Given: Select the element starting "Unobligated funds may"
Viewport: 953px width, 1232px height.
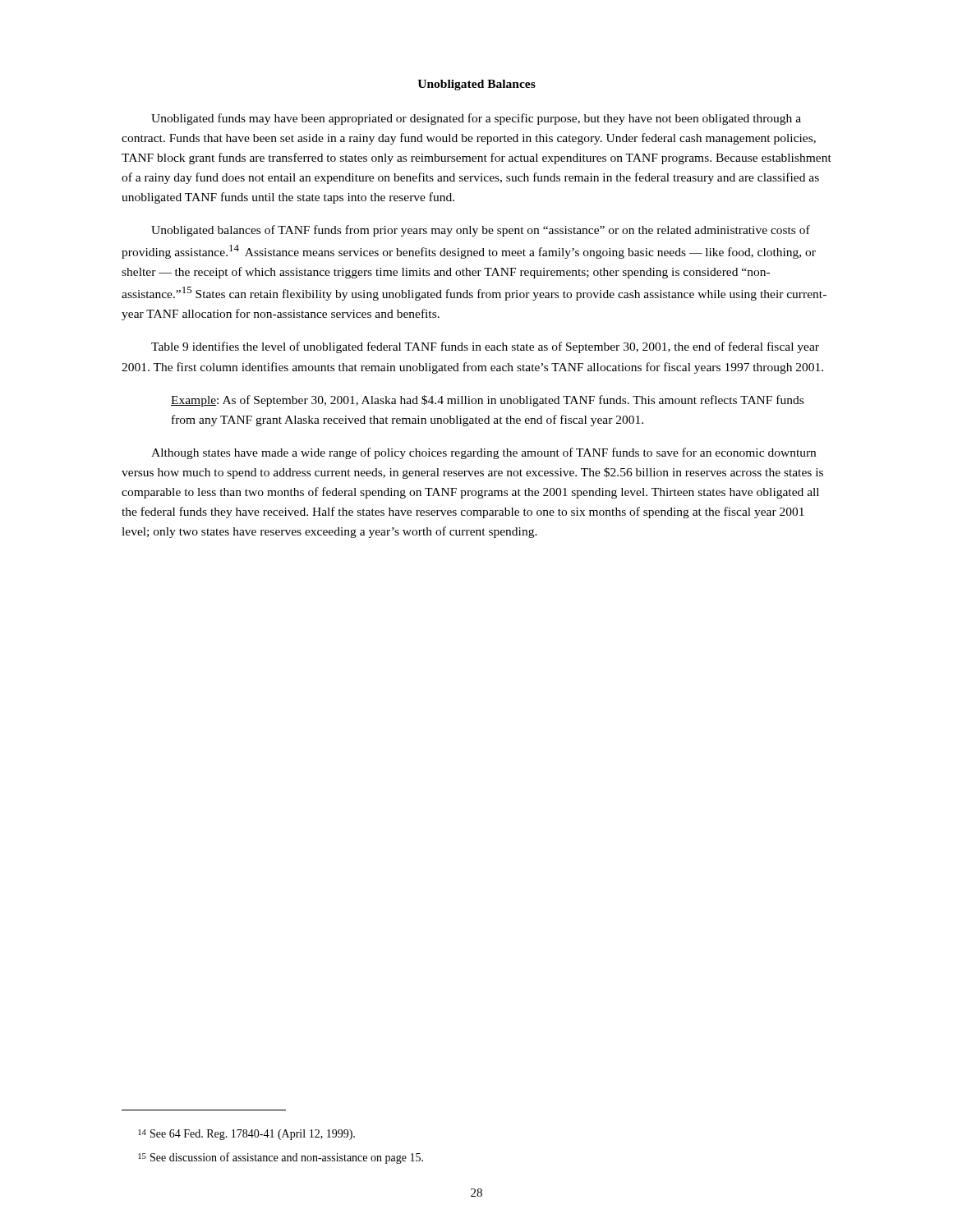Looking at the screenshot, I should pyautogui.click(x=476, y=157).
